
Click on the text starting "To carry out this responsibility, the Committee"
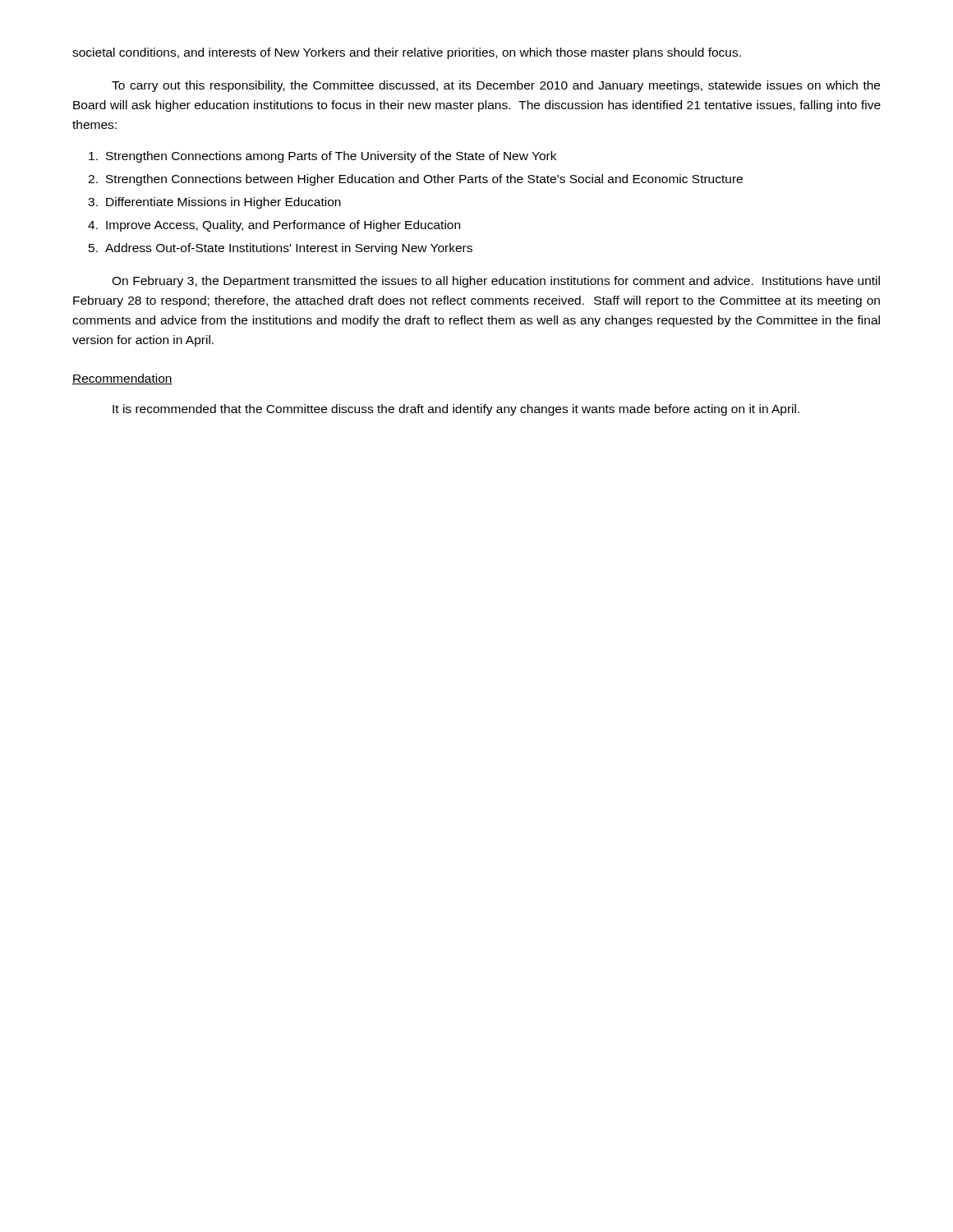[476, 105]
